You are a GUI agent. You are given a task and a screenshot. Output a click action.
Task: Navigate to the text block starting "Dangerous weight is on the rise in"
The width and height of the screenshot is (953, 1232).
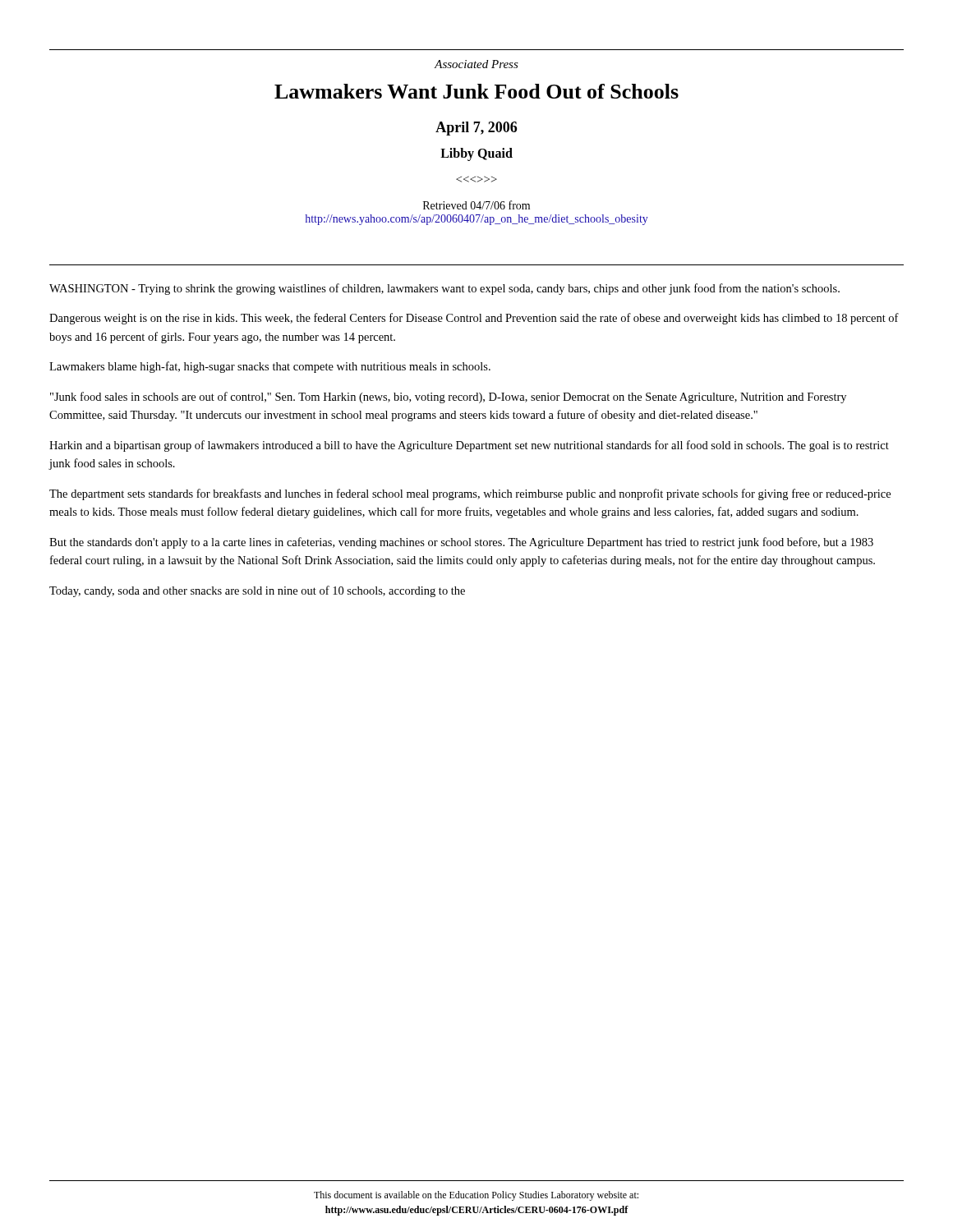tap(474, 327)
